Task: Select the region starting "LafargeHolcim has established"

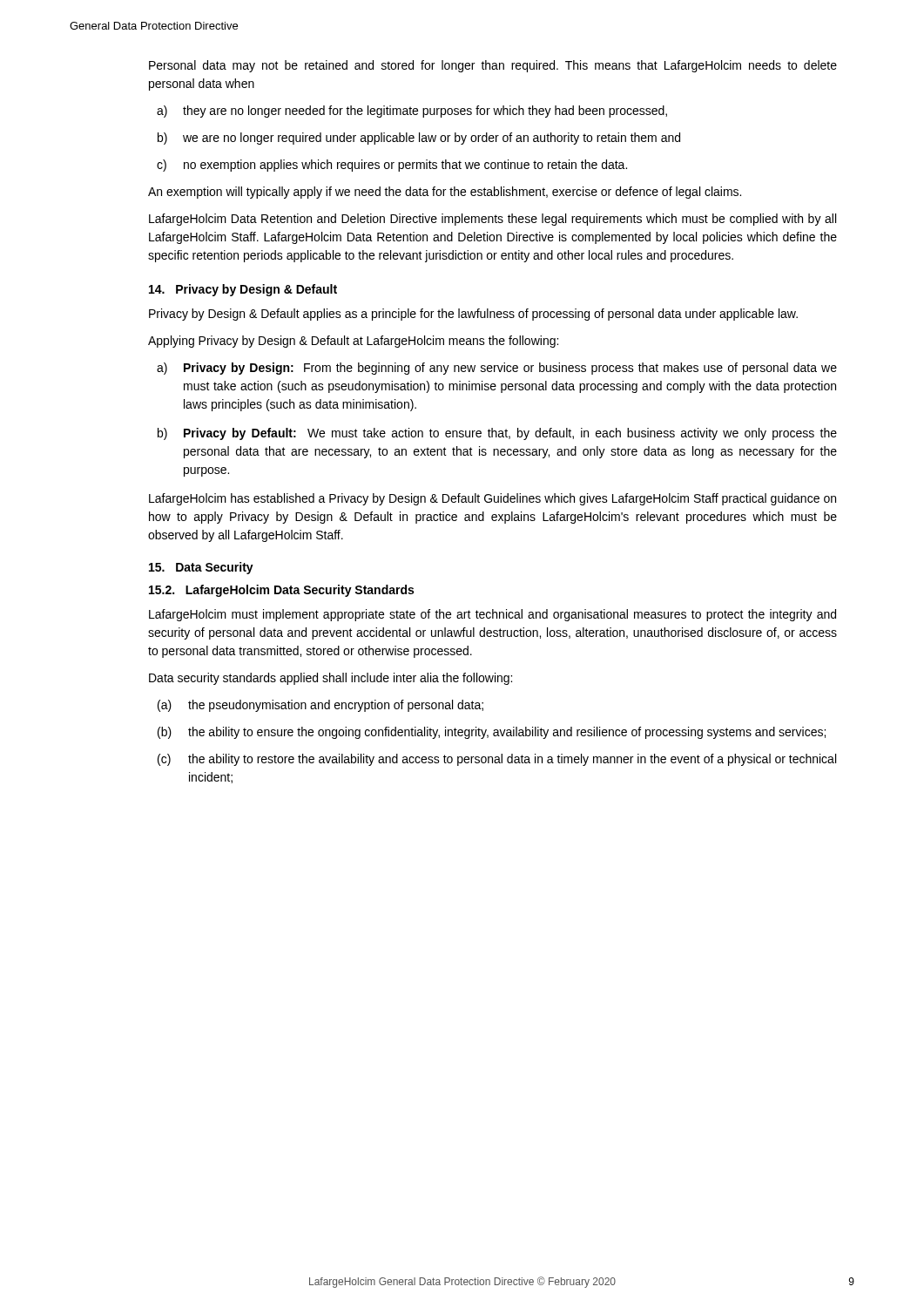Action: [492, 517]
